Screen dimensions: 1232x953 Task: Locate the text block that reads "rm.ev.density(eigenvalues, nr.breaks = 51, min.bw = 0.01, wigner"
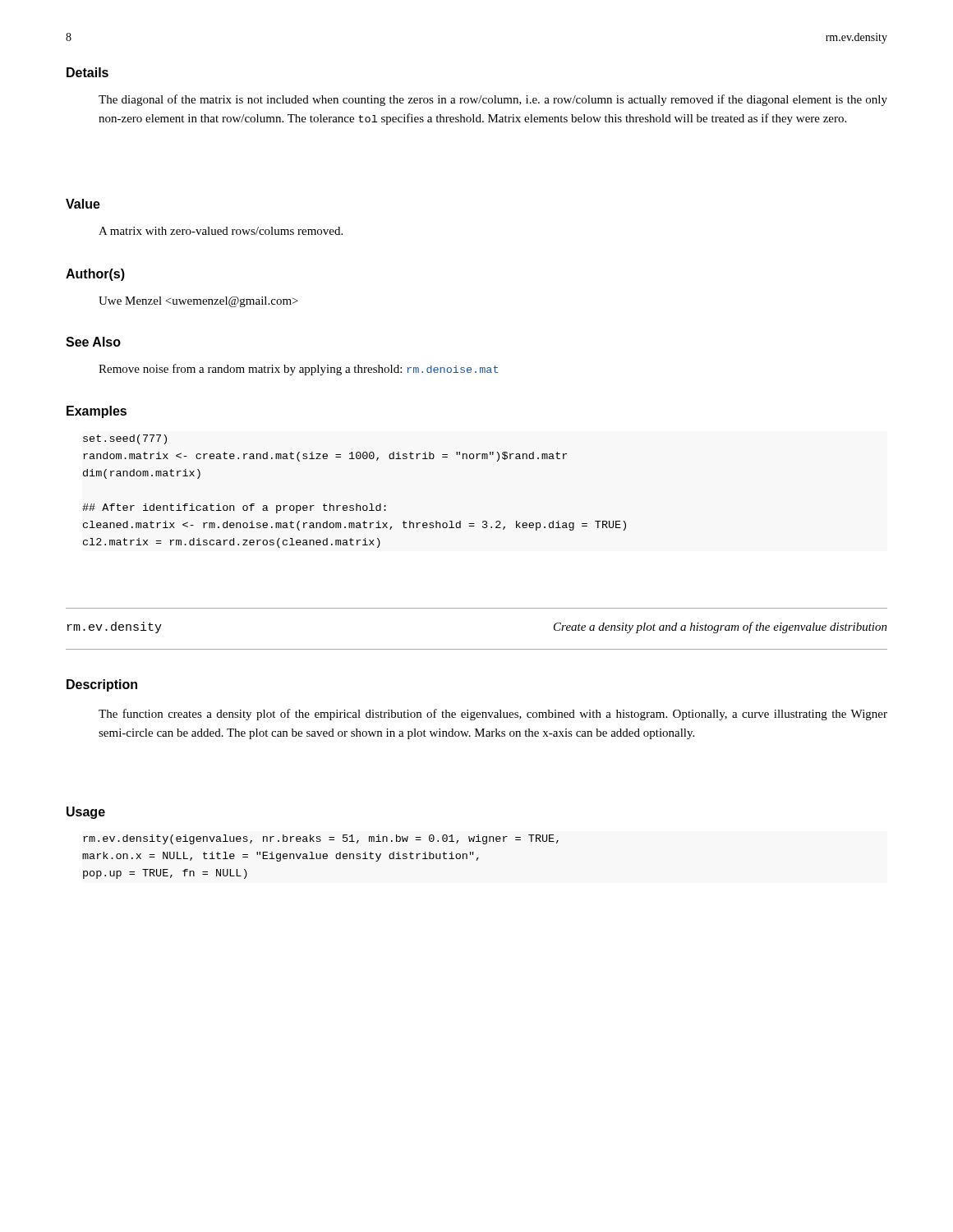[485, 857]
